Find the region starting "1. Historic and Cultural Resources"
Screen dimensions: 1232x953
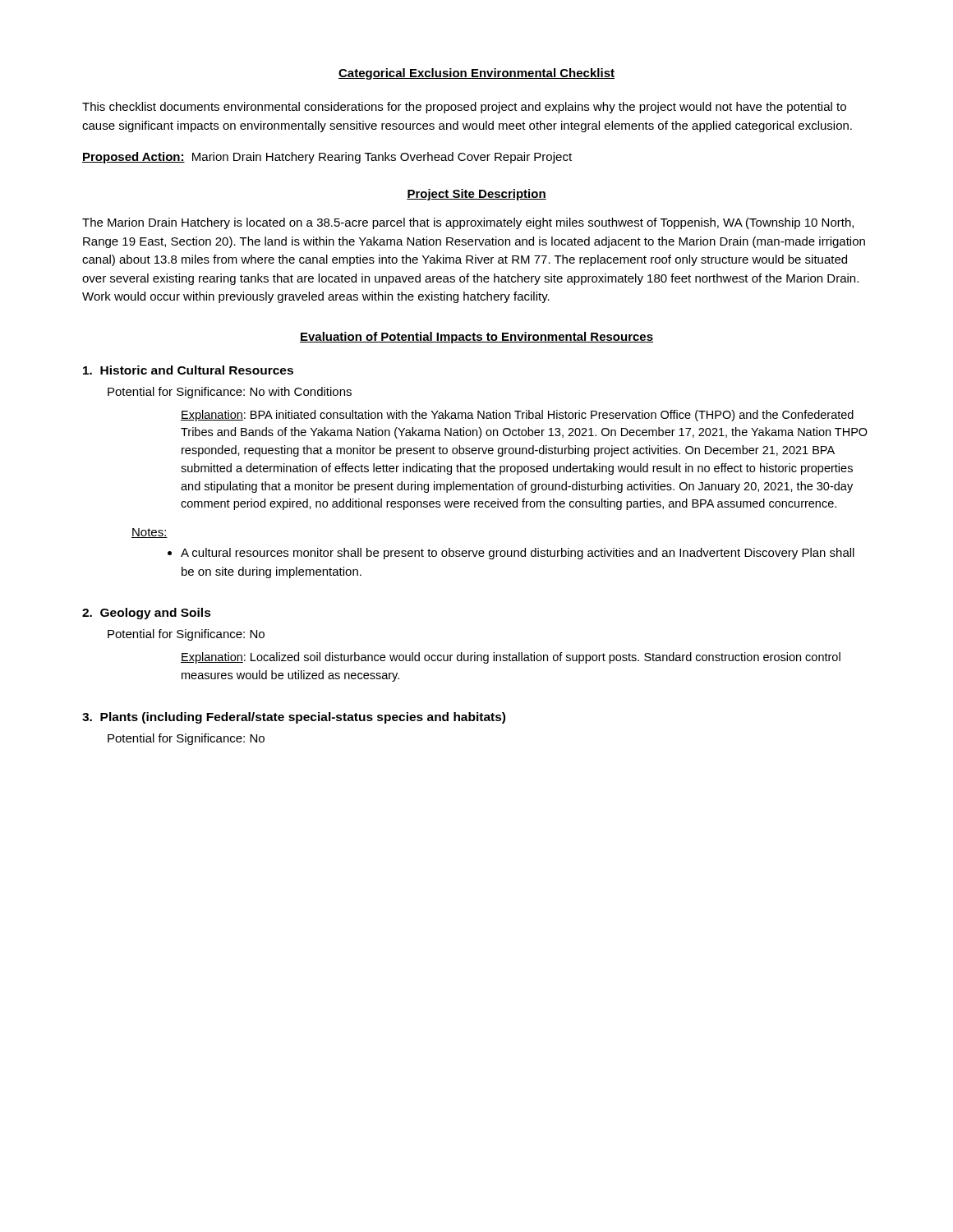[188, 370]
